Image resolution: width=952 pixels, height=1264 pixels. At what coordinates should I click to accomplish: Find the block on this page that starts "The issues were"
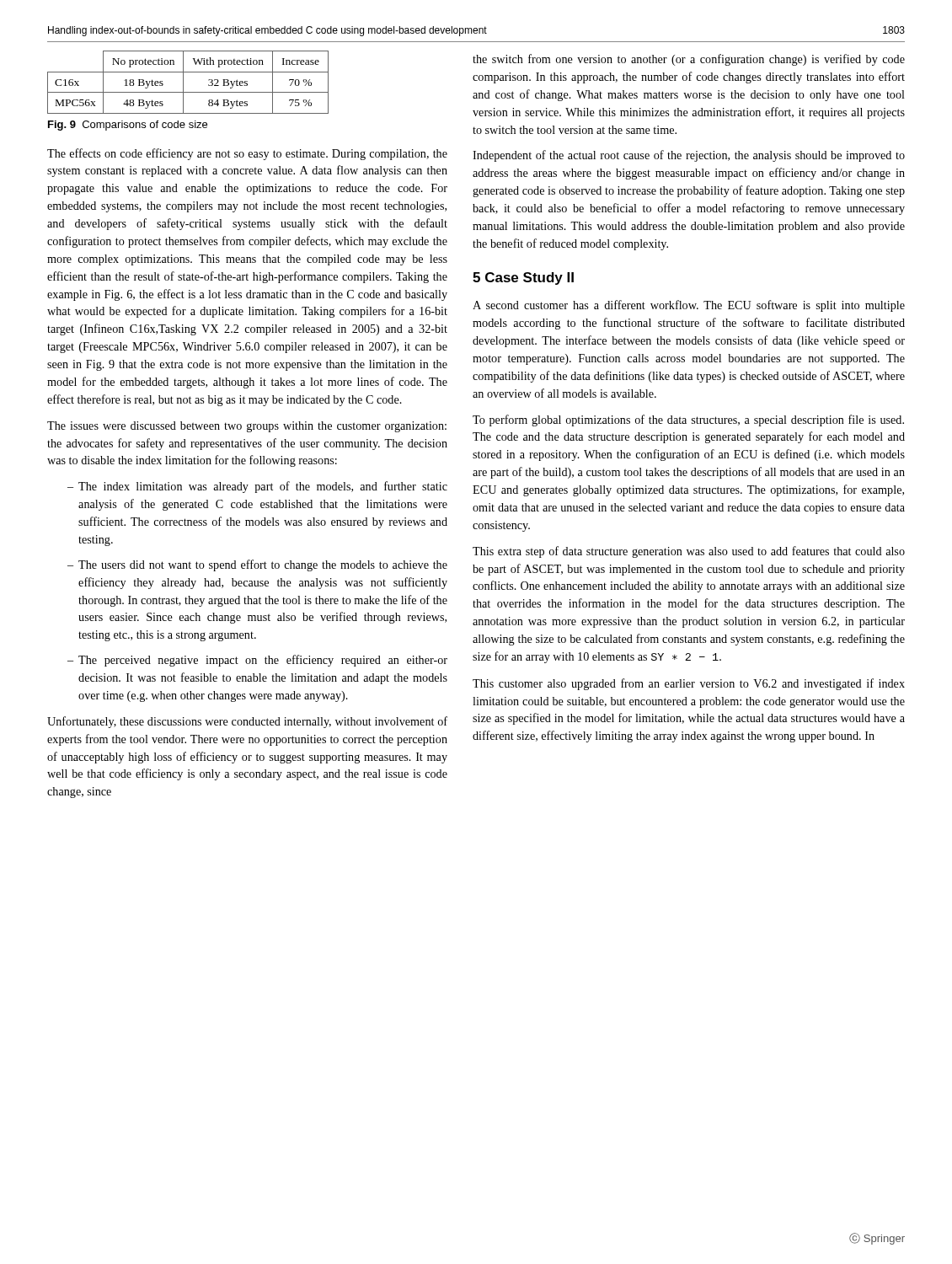click(247, 443)
